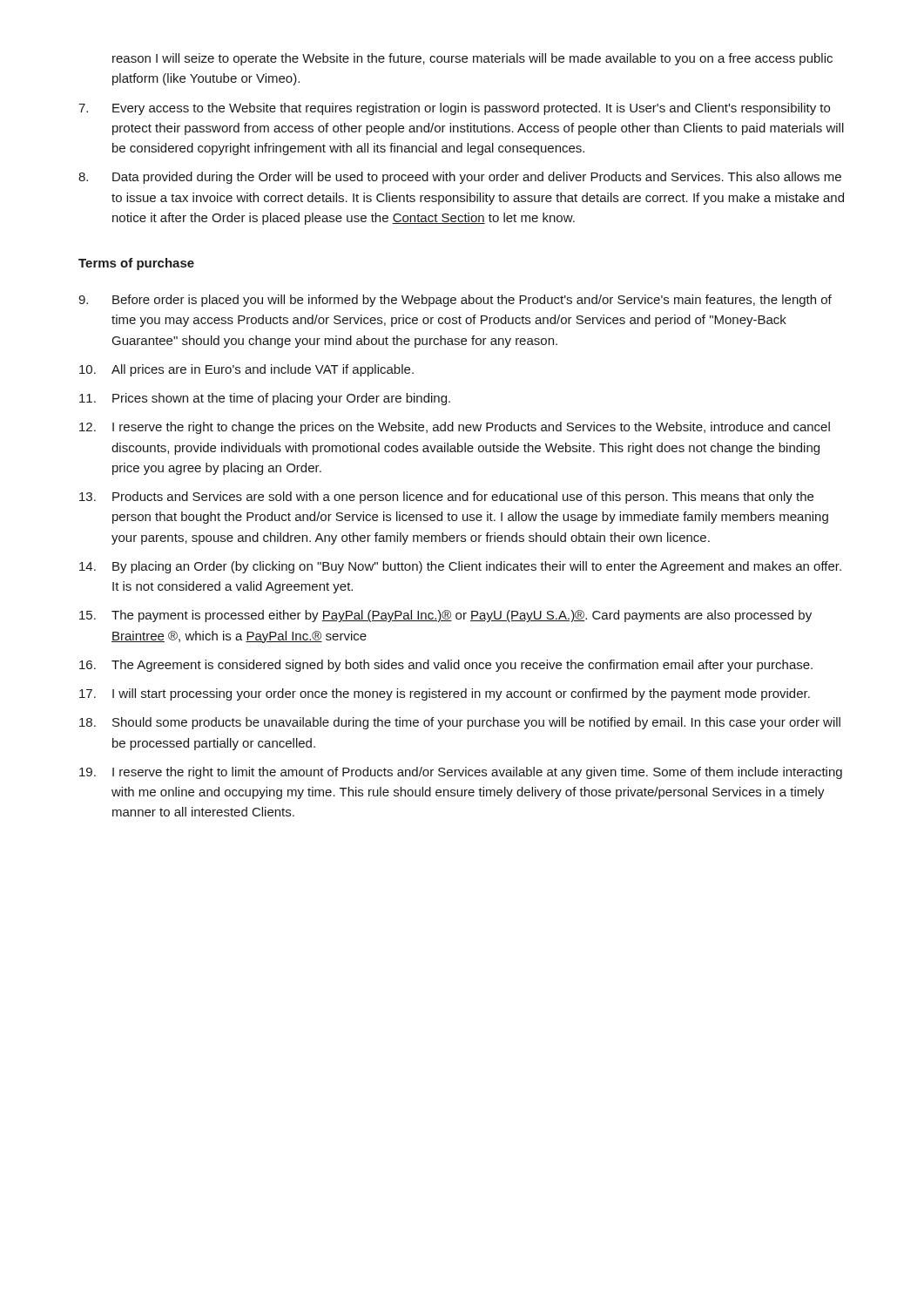Click on the list item with the text "13. Products and Services are"
This screenshot has height=1307, width=924.
tap(462, 517)
